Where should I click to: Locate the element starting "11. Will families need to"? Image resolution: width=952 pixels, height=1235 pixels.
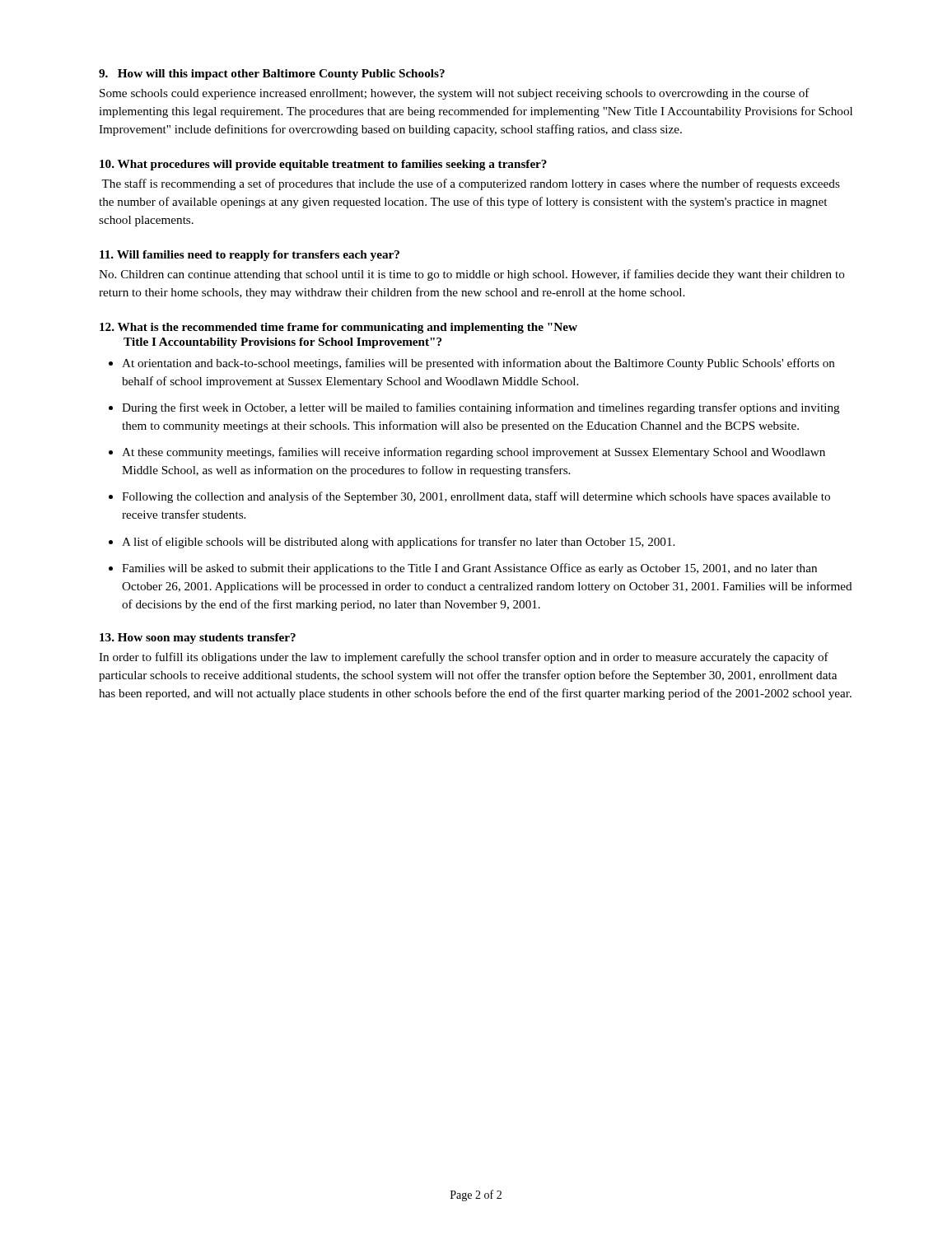[249, 254]
